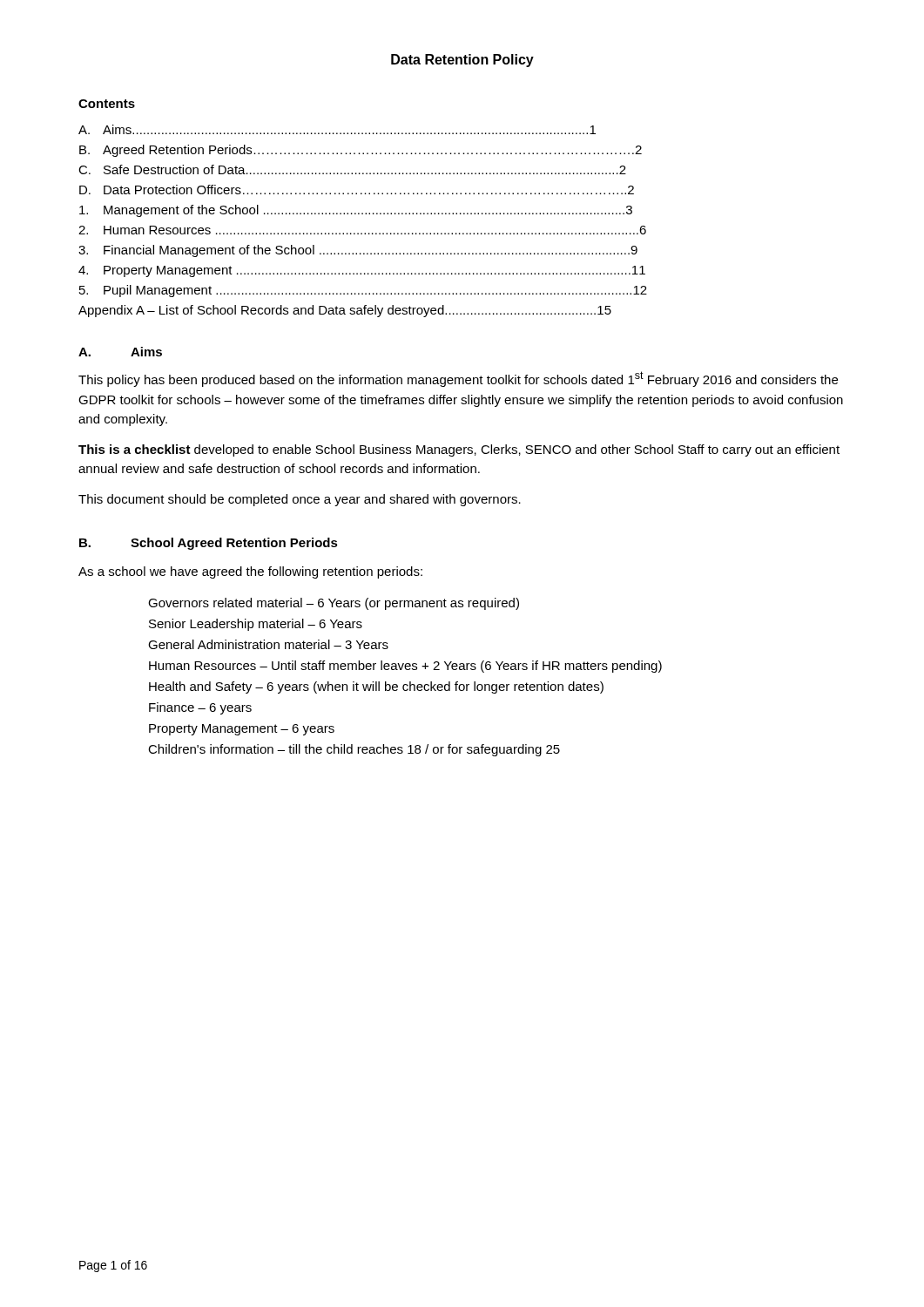
Task: Find the text starting "School Agreed Retention Periods"
Action: coord(234,542)
